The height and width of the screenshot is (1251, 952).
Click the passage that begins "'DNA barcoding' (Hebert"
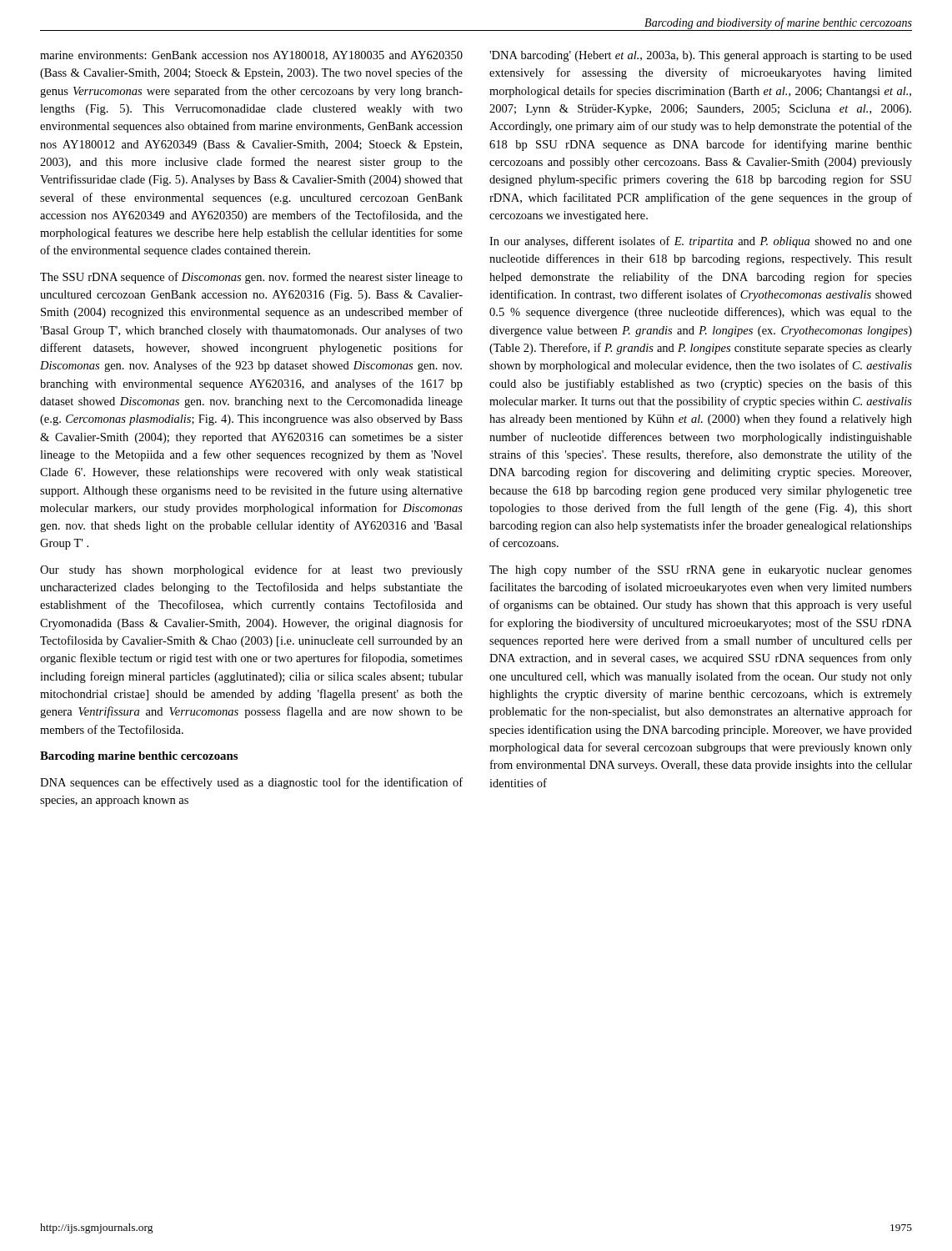(x=701, y=136)
